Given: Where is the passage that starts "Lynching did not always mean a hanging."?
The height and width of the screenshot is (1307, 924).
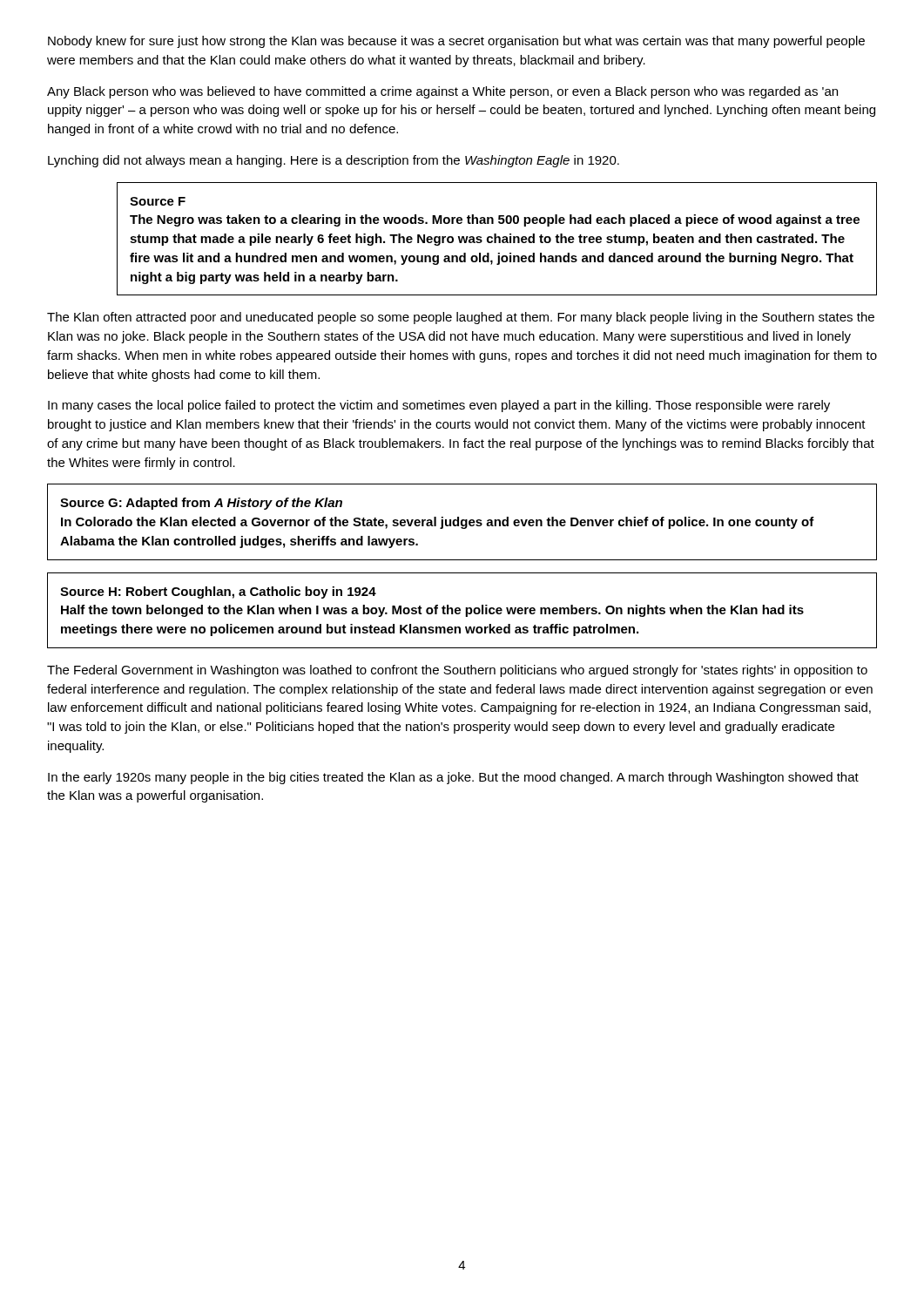Looking at the screenshot, I should pos(334,160).
